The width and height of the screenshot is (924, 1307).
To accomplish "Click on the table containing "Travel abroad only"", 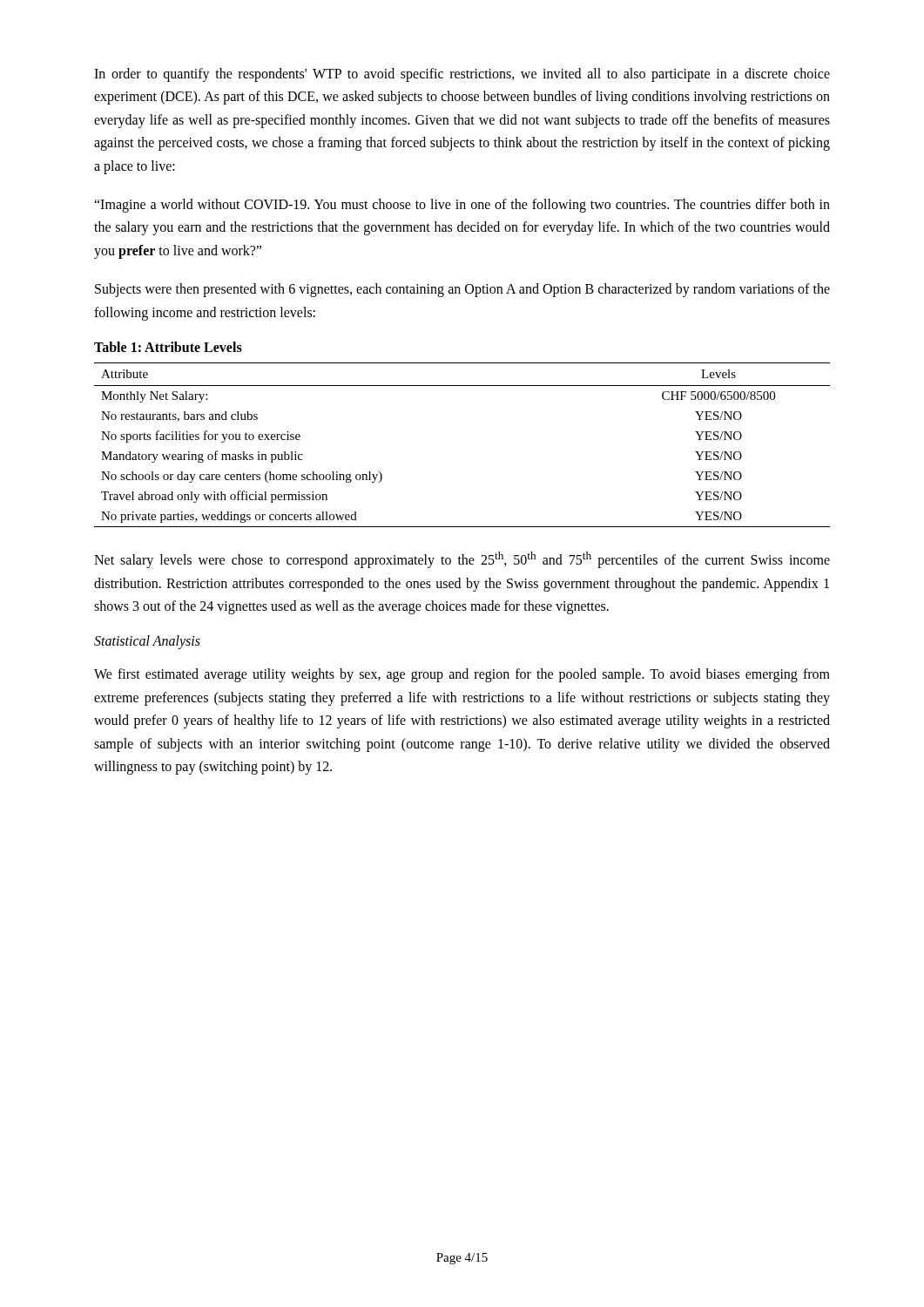I will (462, 445).
